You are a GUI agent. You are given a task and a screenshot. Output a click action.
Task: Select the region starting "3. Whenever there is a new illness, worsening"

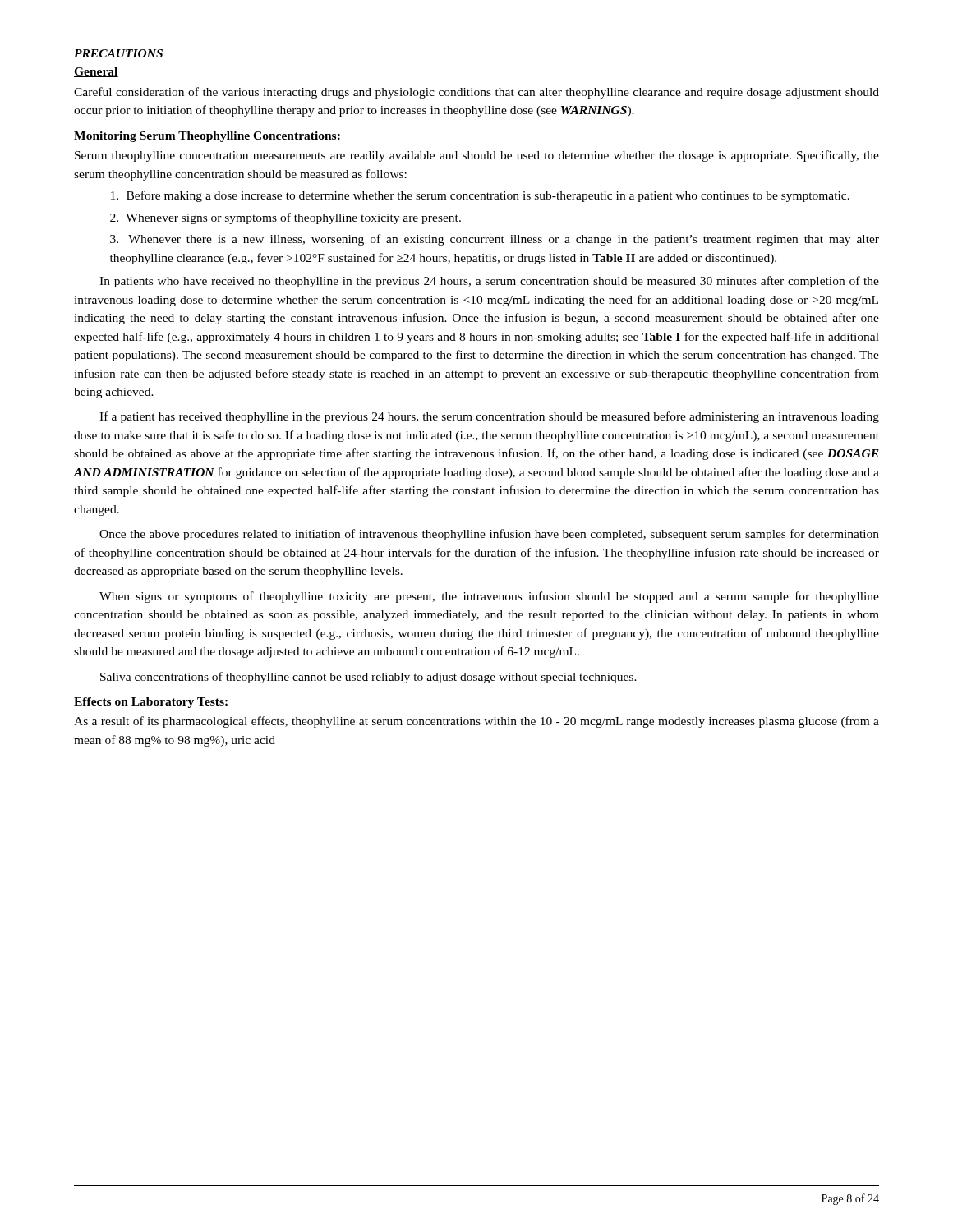pyautogui.click(x=476, y=249)
